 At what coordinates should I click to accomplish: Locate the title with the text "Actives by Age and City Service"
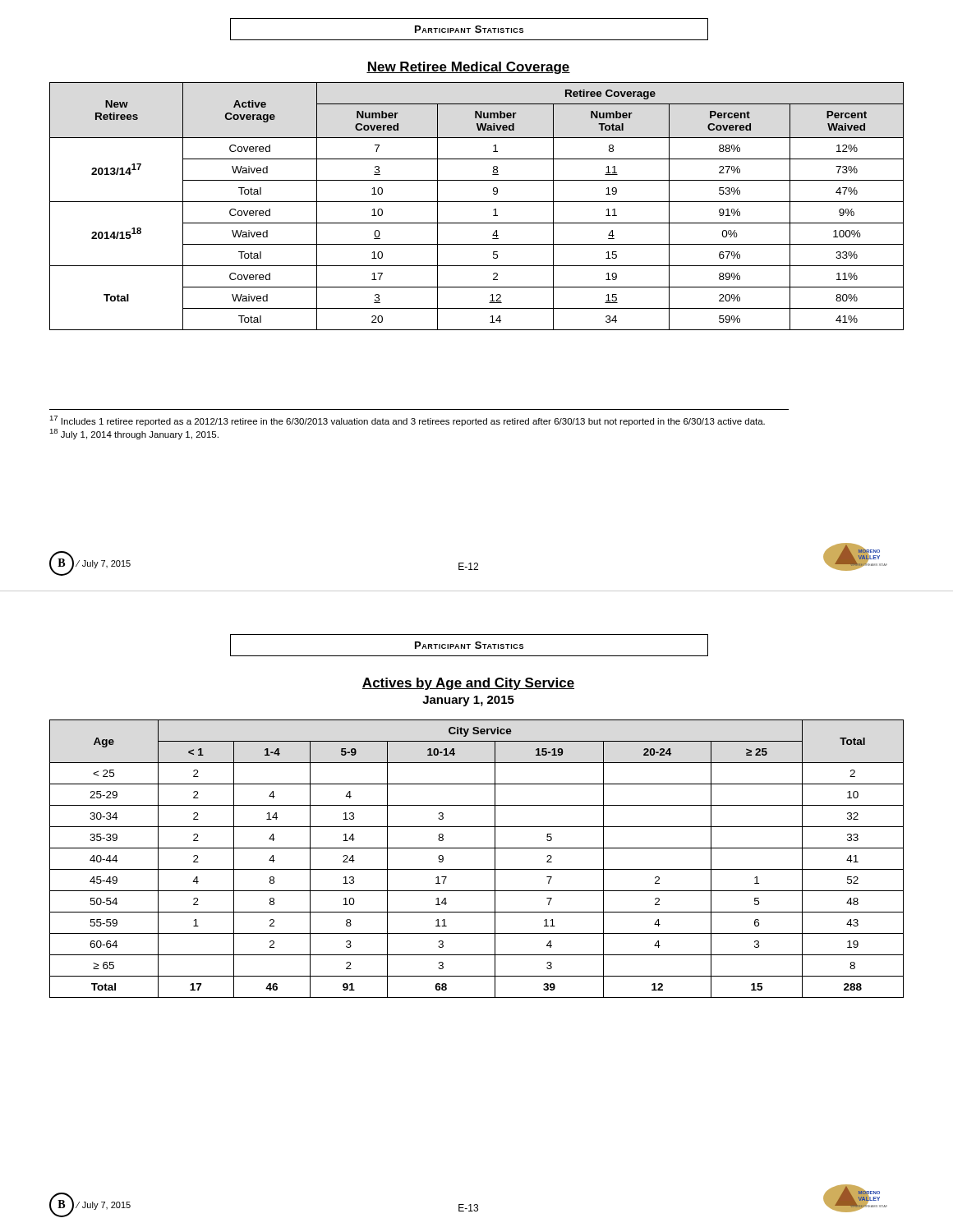click(468, 691)
